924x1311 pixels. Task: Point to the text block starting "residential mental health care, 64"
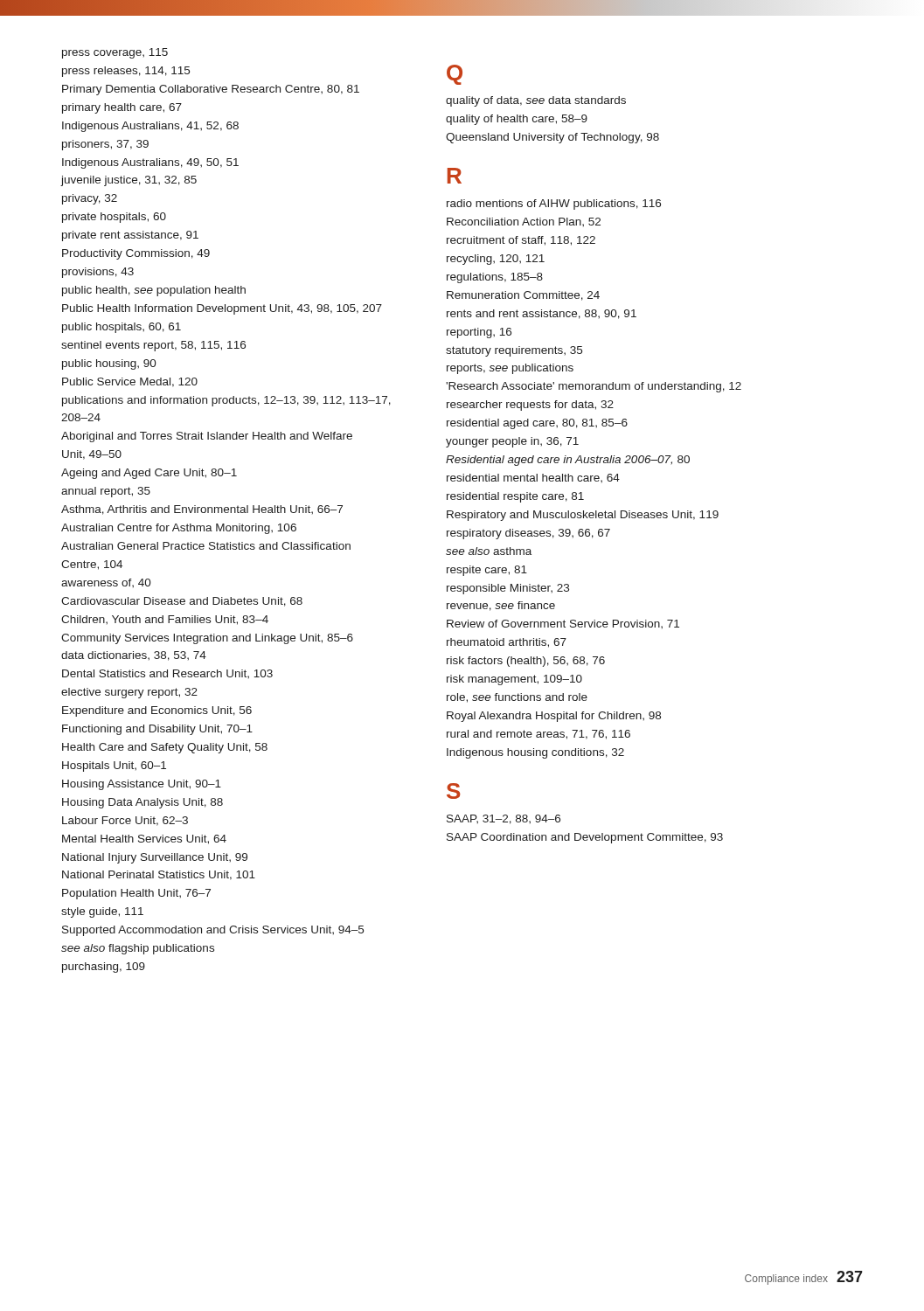pos(616,478)
